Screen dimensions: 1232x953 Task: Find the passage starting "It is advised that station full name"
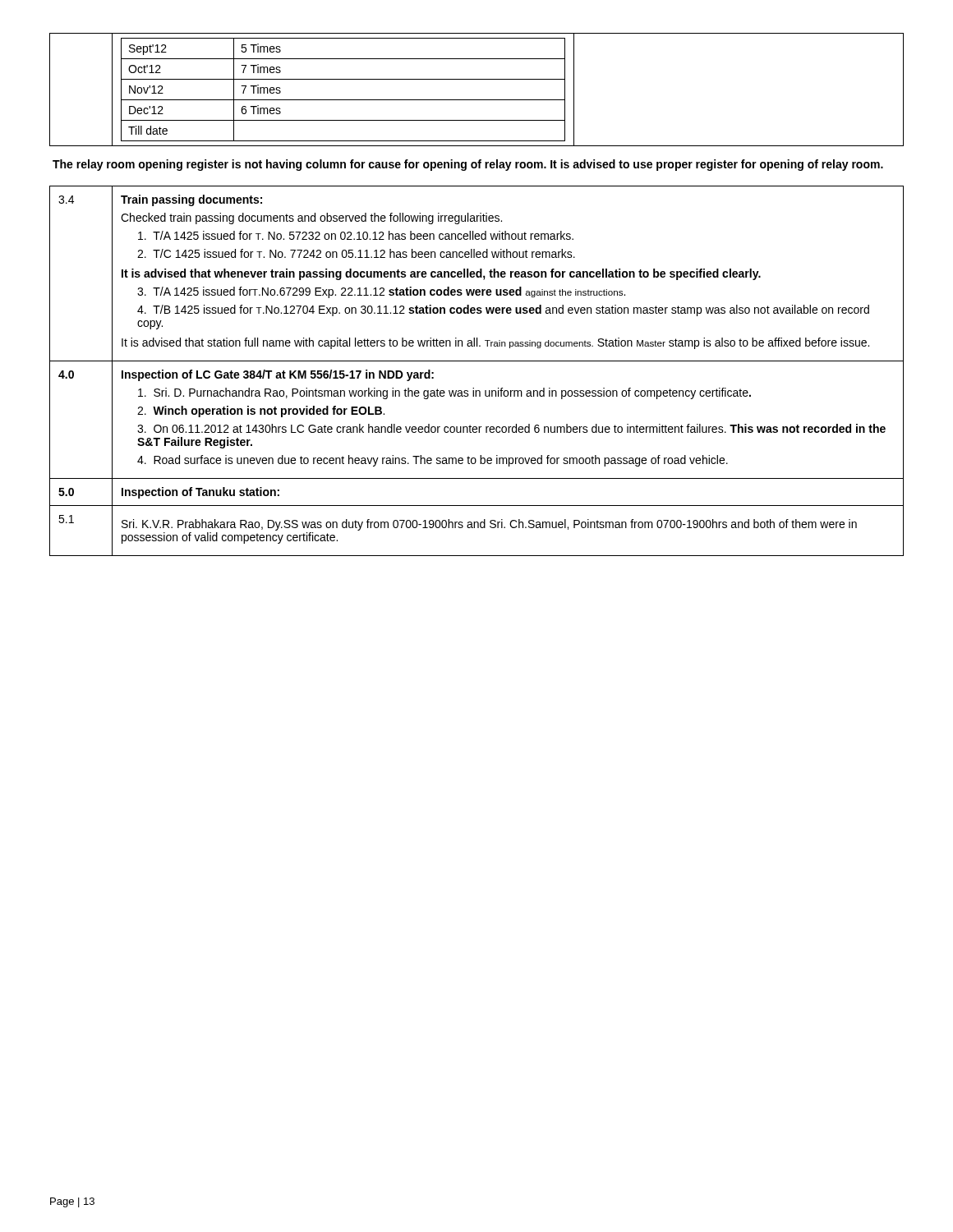pos(508,342)
